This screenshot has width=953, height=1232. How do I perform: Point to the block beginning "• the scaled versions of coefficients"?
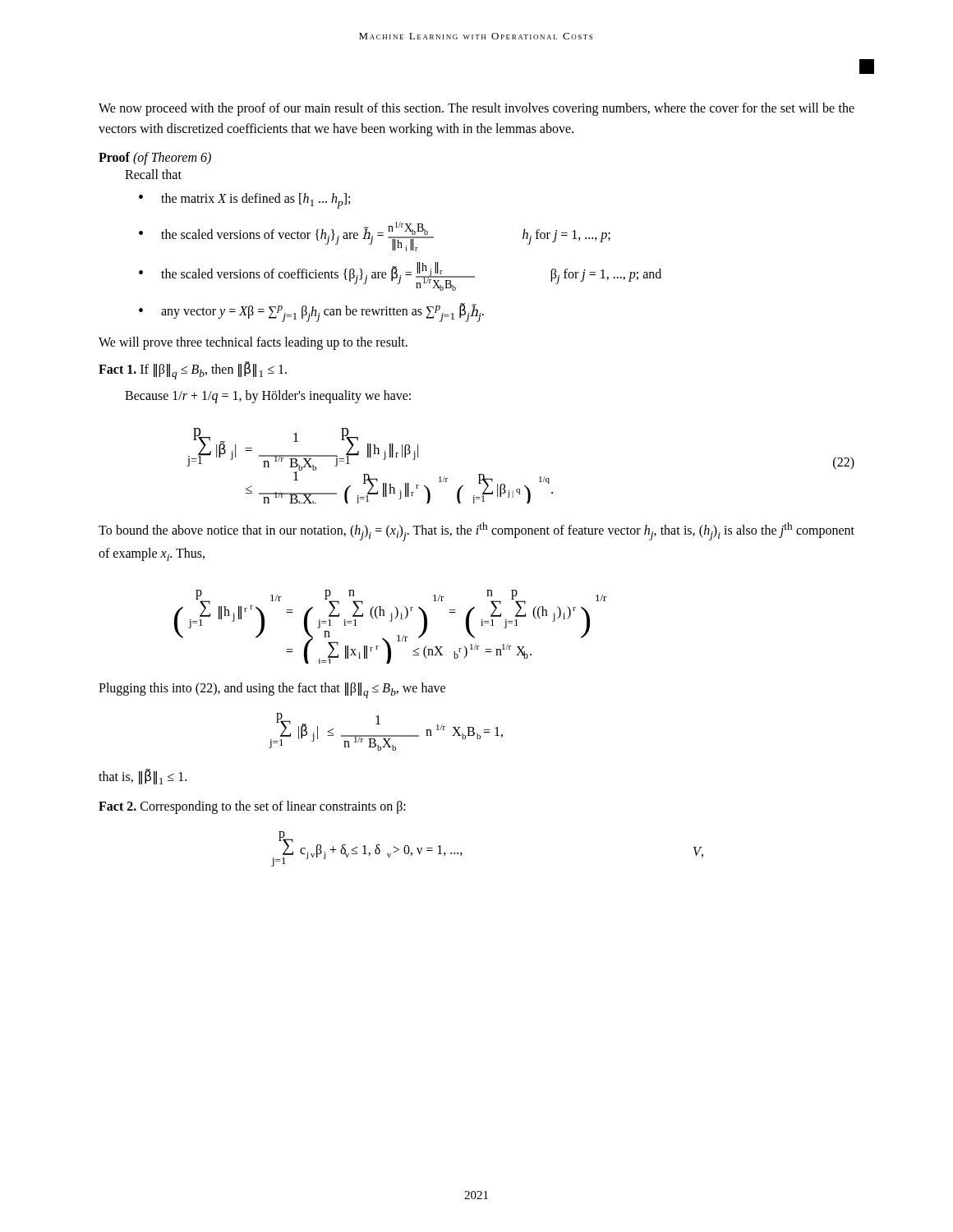pos(400,276)
